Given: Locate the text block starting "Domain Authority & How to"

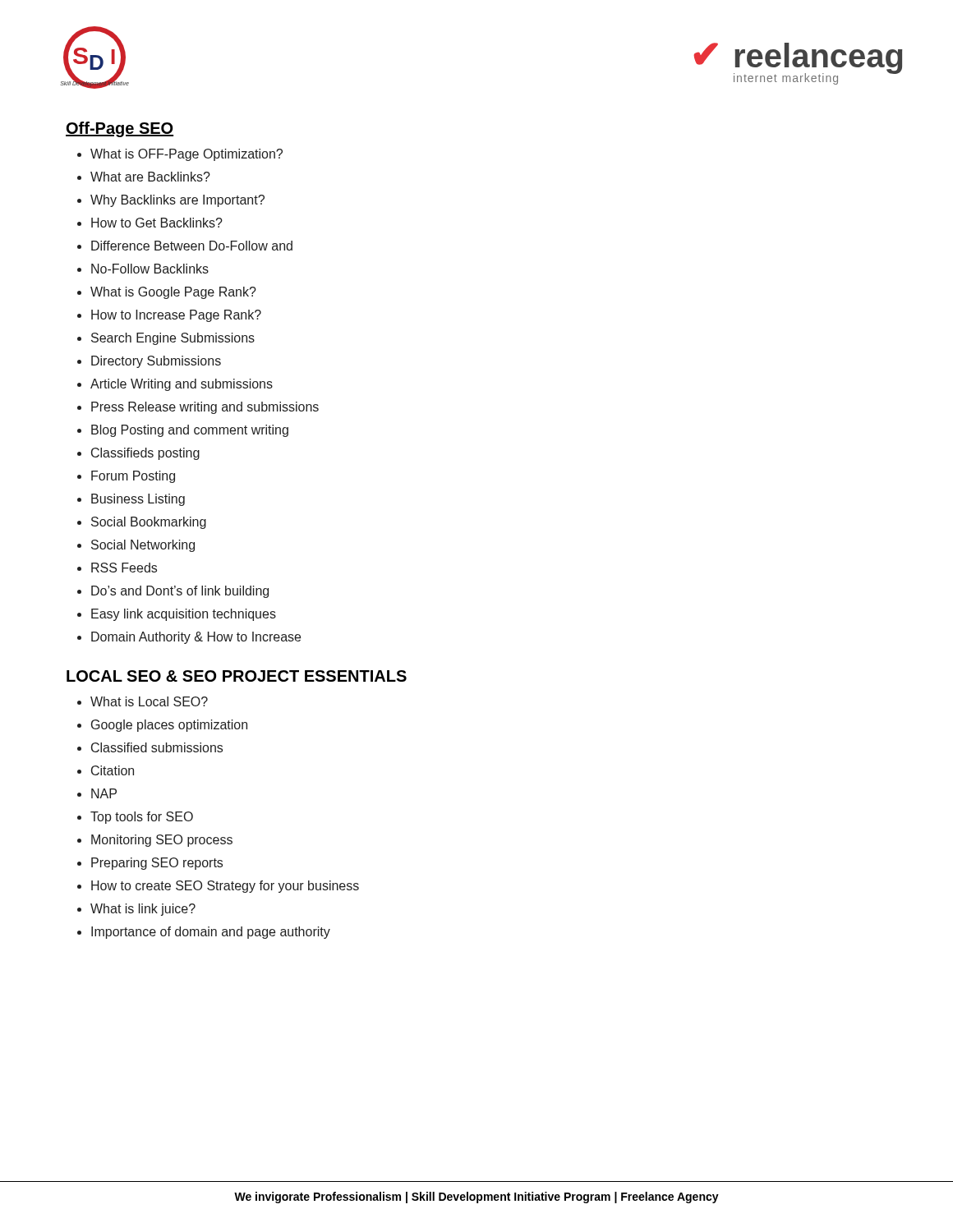Looking at the screenshot, I should [x=196, y=638].
